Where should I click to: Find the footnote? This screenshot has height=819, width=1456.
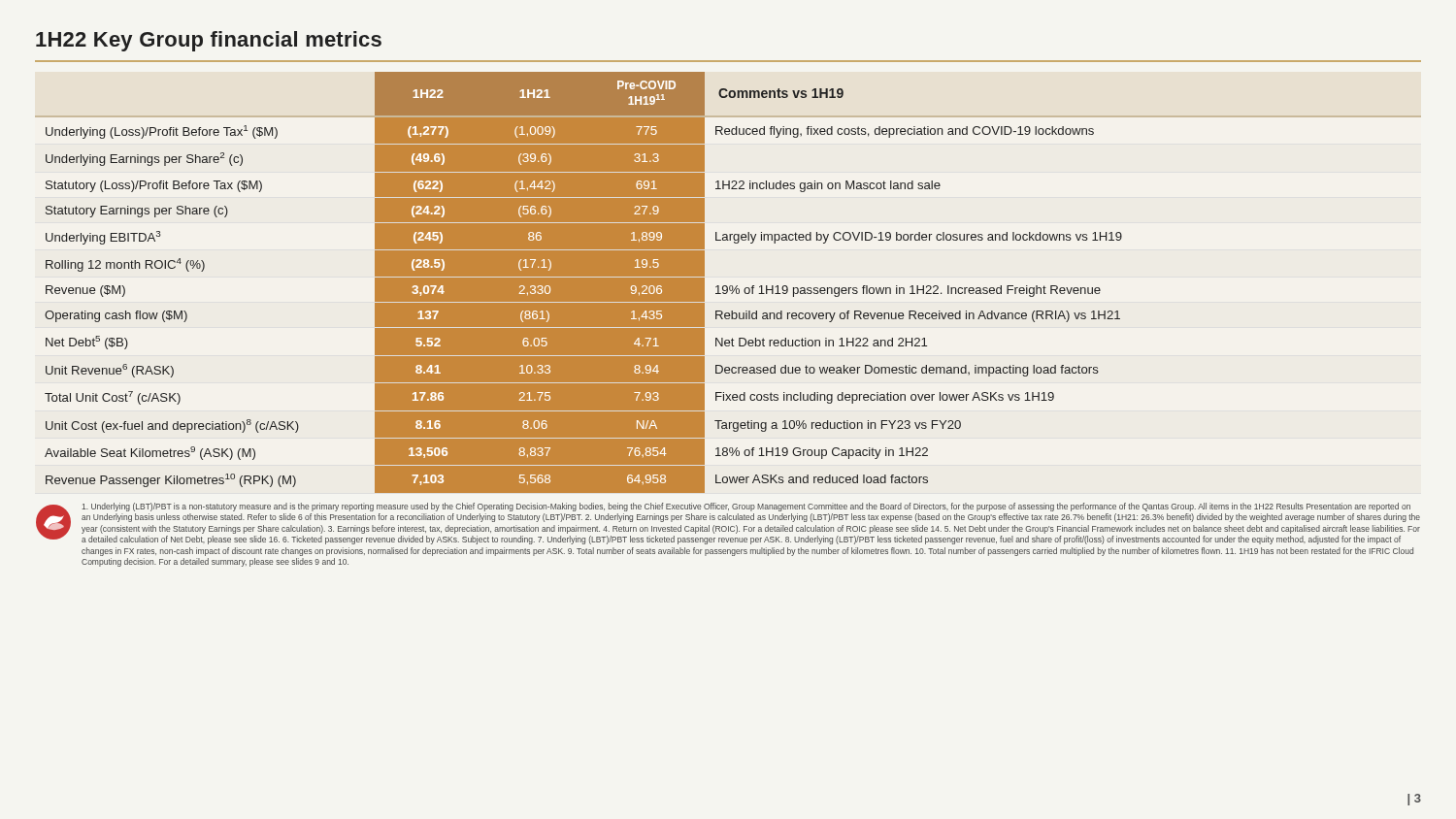pos(751,534)
